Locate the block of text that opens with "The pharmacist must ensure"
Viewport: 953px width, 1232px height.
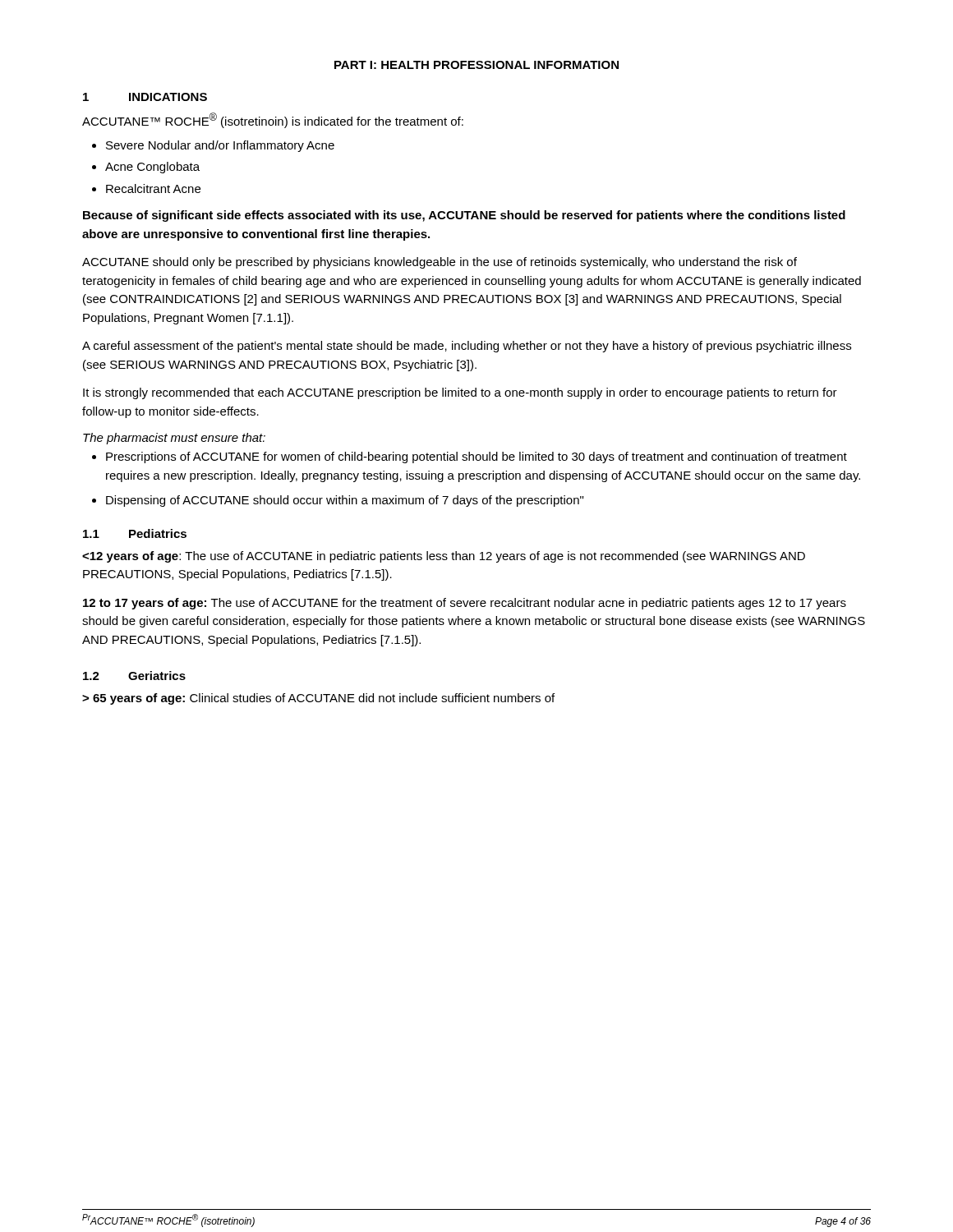click(174, 437)
